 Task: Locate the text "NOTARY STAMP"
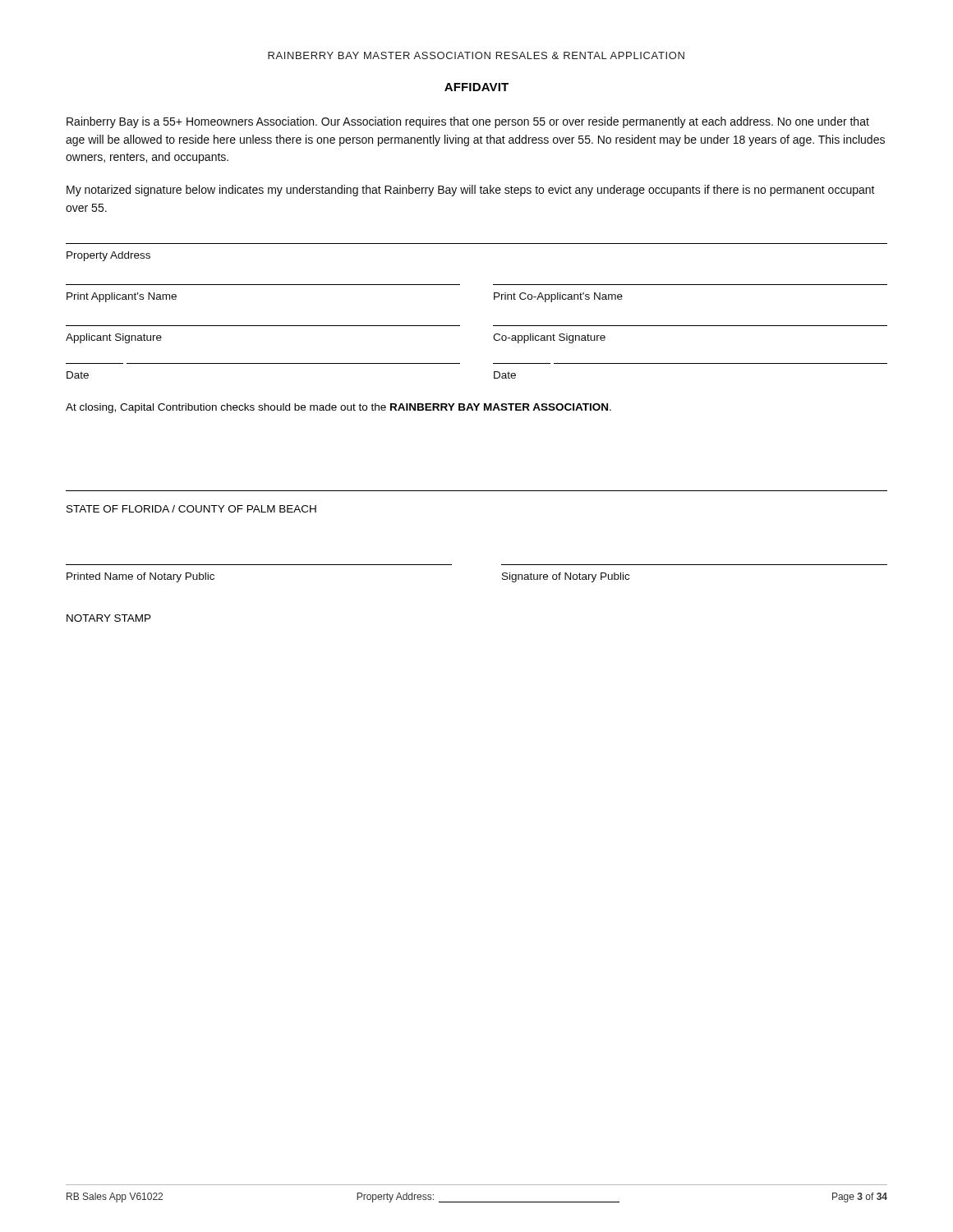(108, 618)
